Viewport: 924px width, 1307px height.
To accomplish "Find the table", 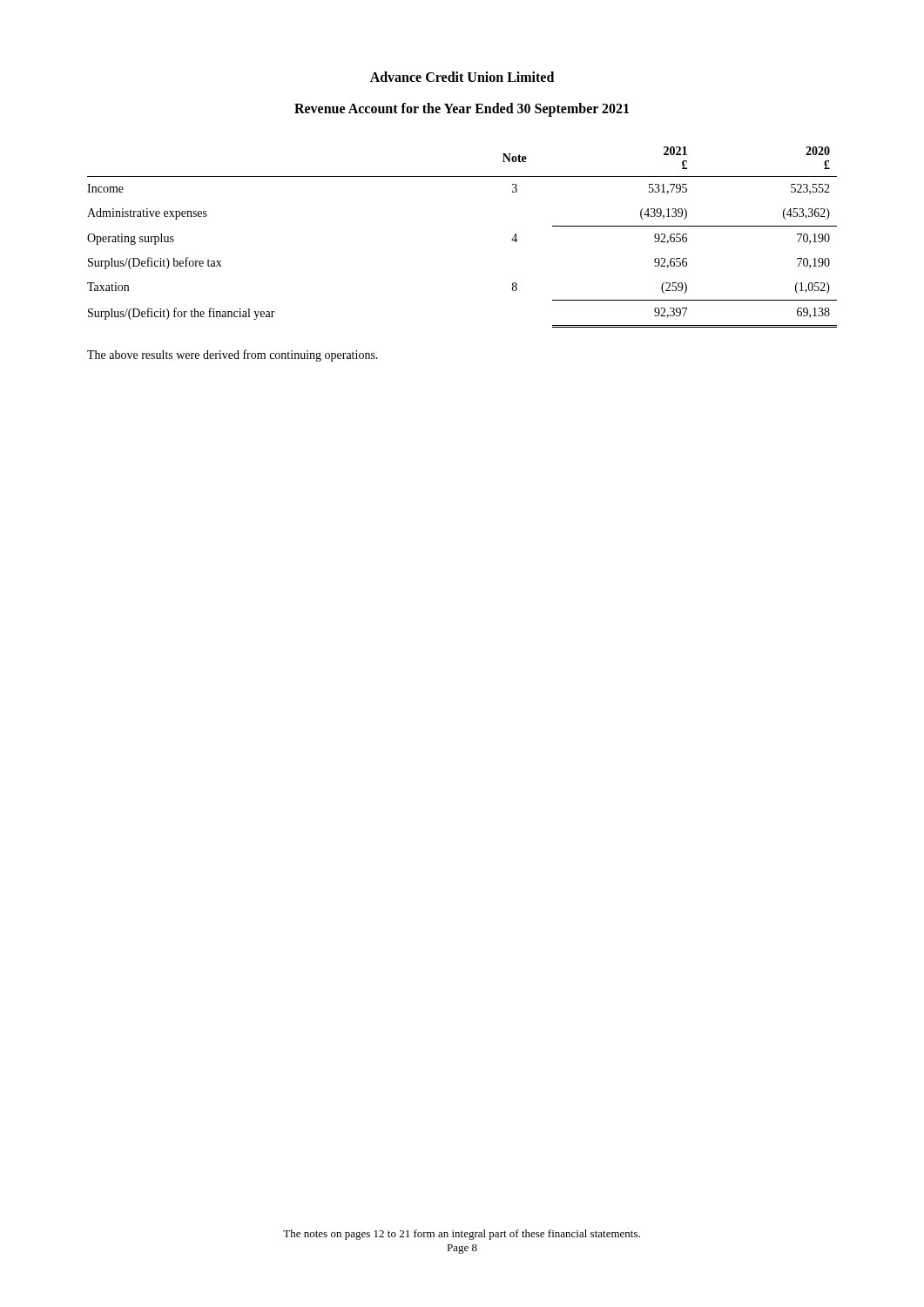I will click(x=462, y=234).
